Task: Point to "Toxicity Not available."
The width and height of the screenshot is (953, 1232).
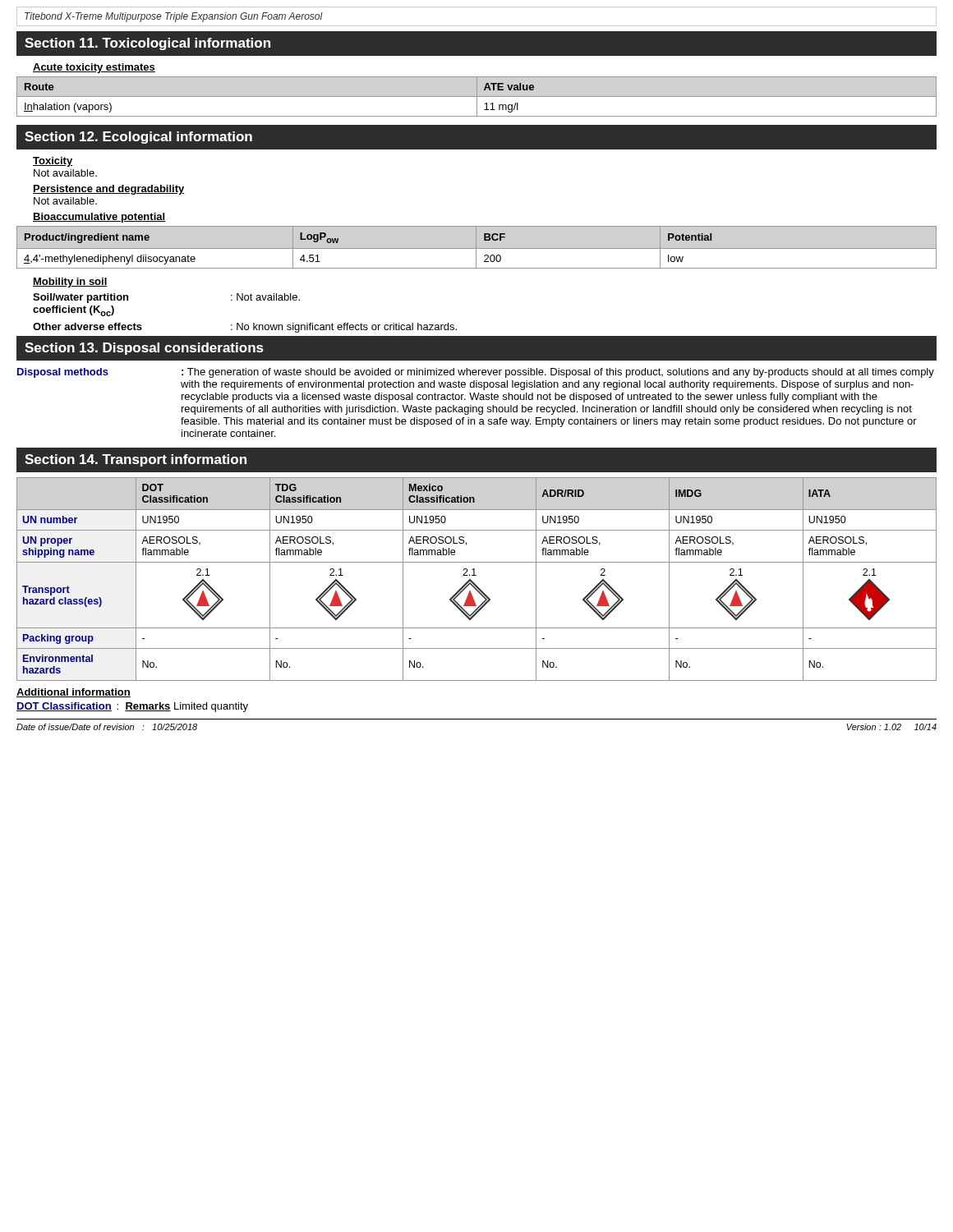Action: point(53,162)
